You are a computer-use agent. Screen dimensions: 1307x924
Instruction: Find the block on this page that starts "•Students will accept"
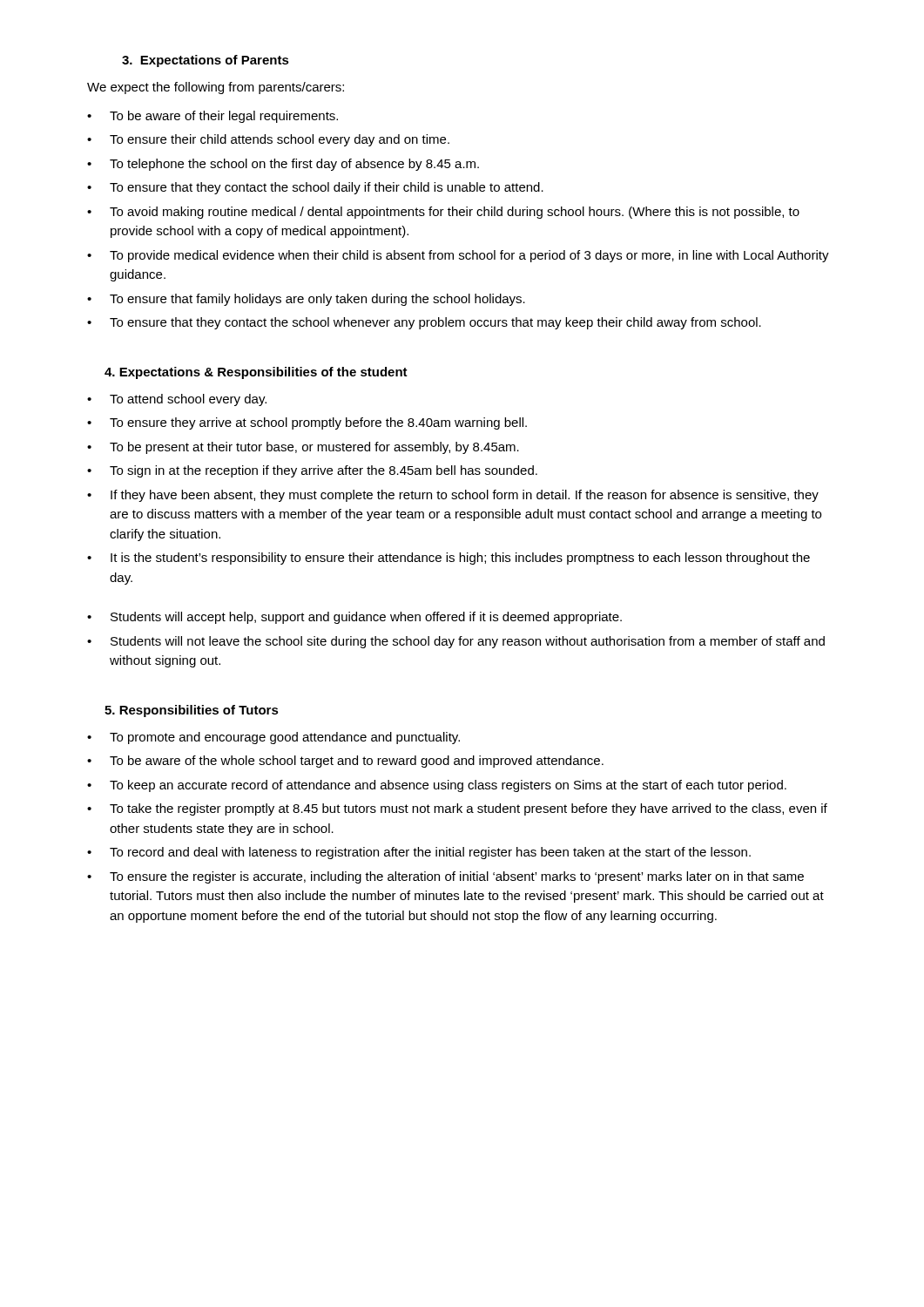[462, 617]
